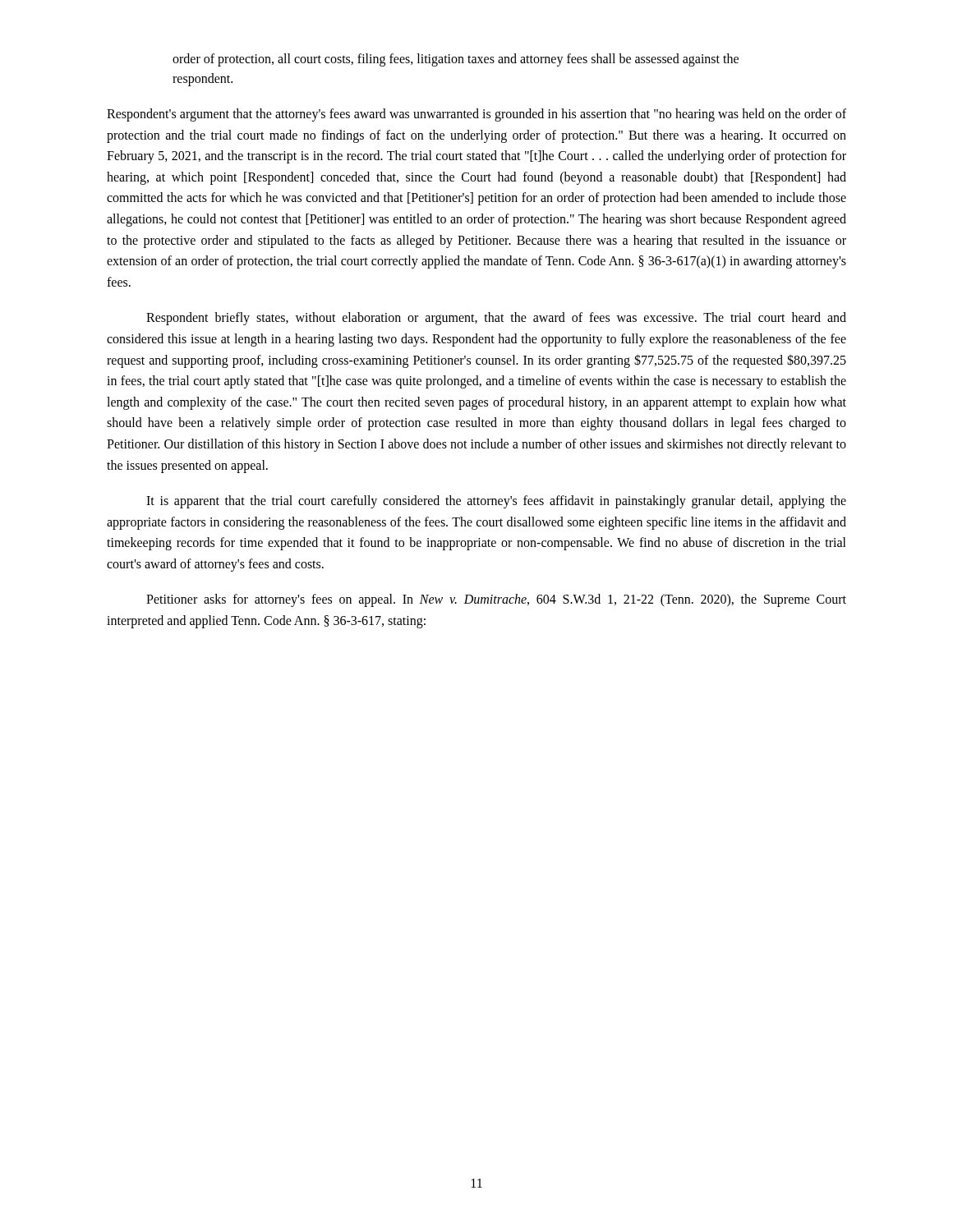Point to the passage starting "Petitioner asks for attorney's fees on"
This screenshot has width=953, height=1232.
point(476,610)
